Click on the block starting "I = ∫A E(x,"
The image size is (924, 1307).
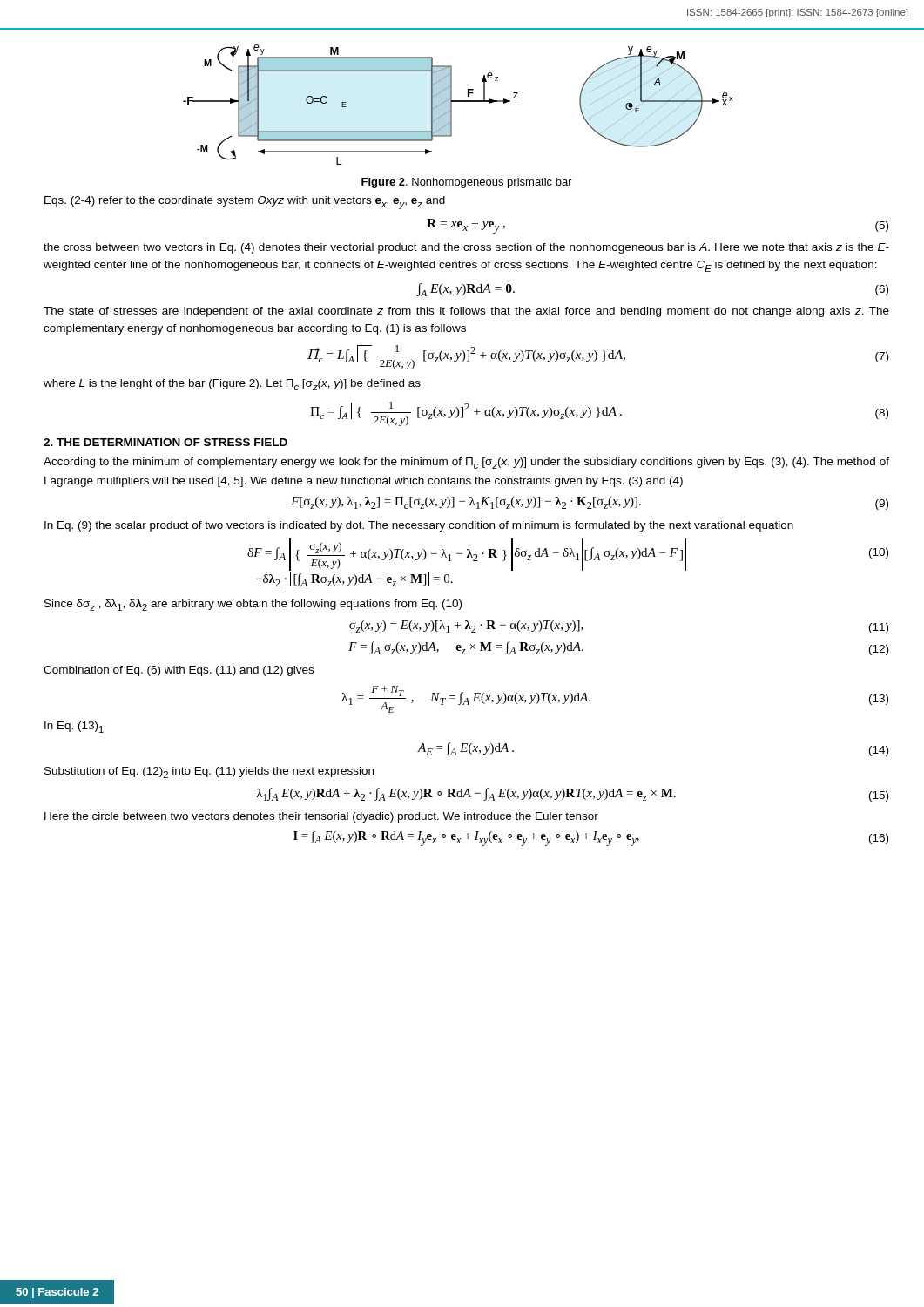click(591, 838)
